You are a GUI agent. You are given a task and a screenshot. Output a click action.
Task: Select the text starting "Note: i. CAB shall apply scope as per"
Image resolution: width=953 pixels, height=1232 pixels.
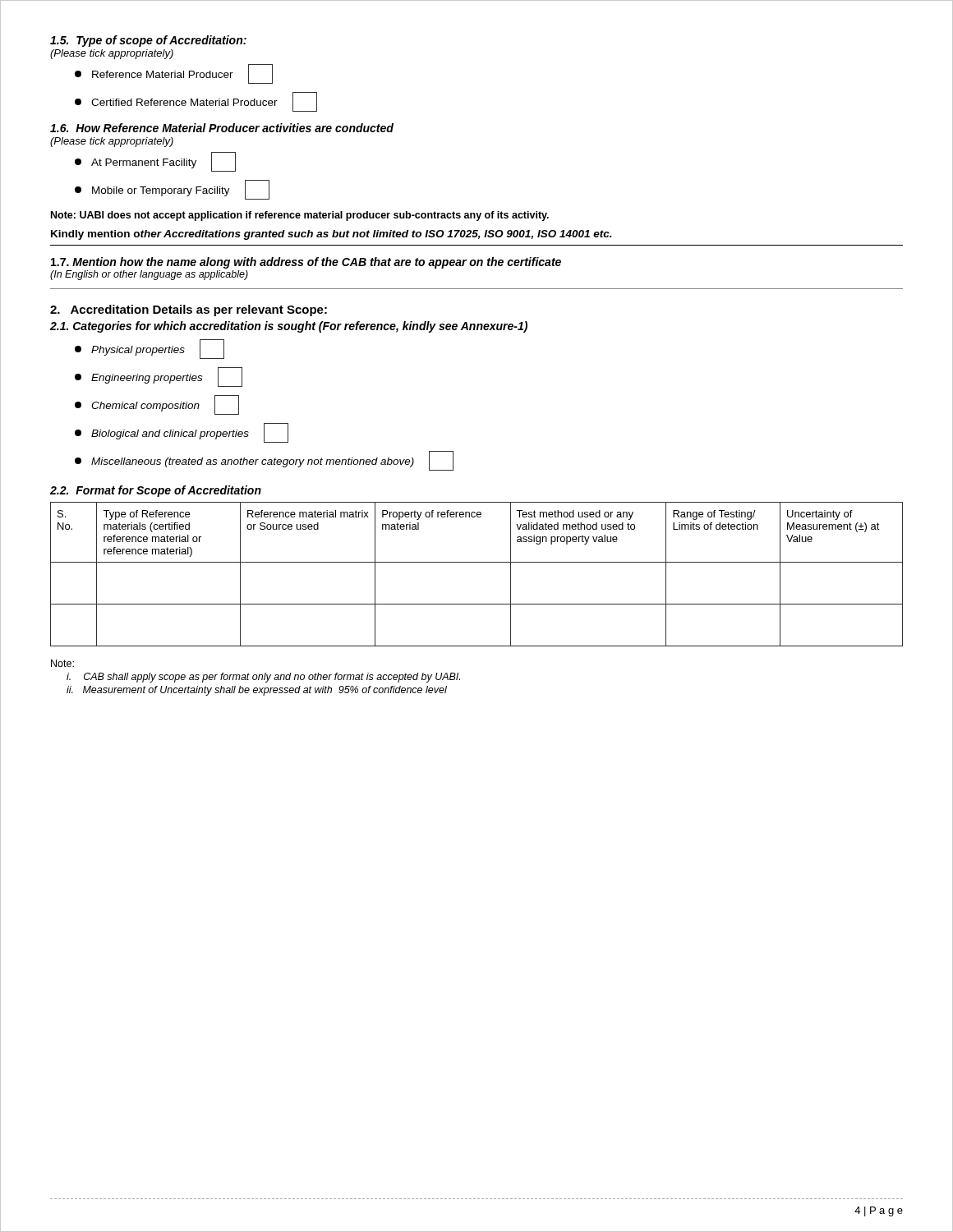62,663
